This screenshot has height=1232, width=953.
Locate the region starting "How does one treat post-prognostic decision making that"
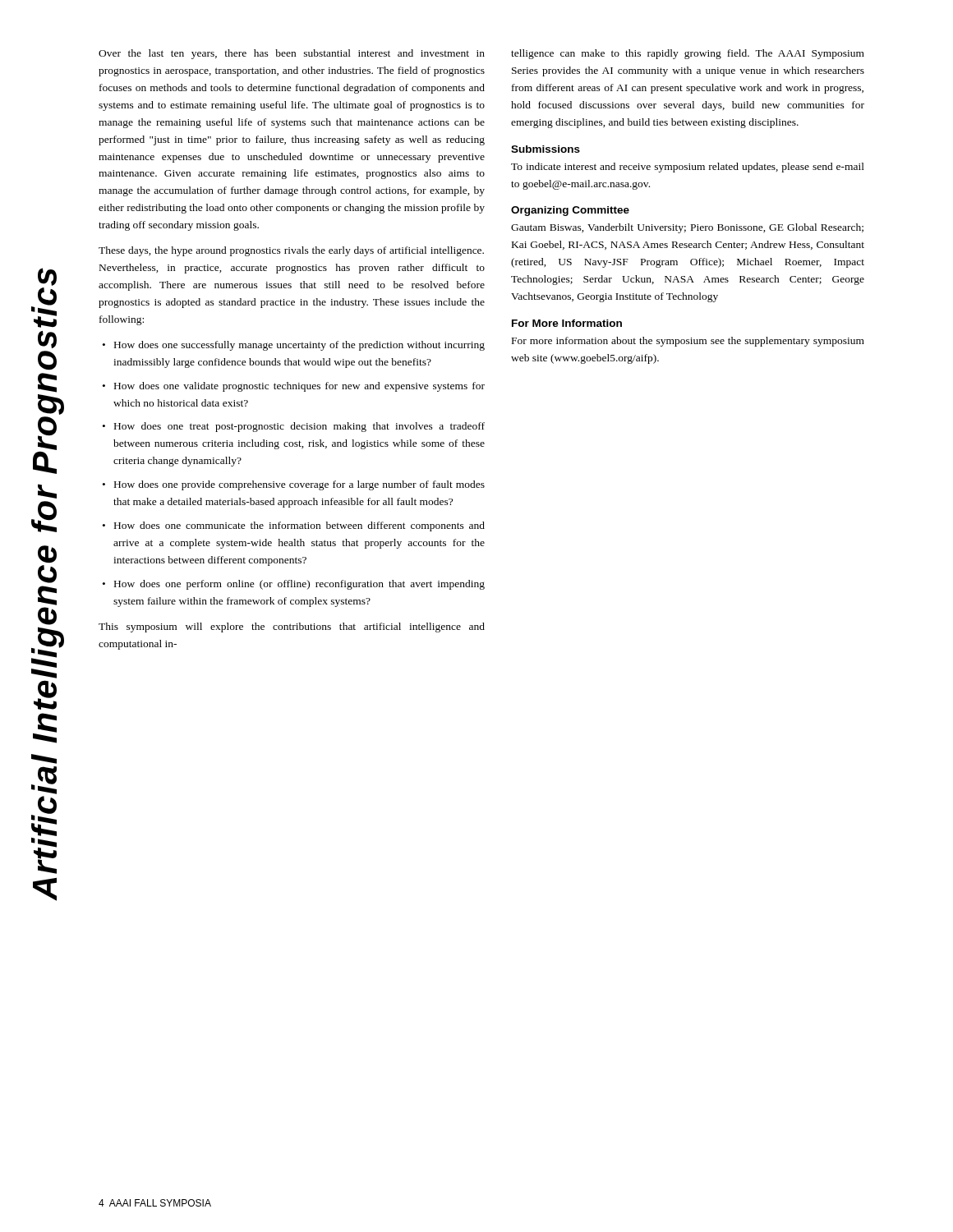(x=299, y=443)
